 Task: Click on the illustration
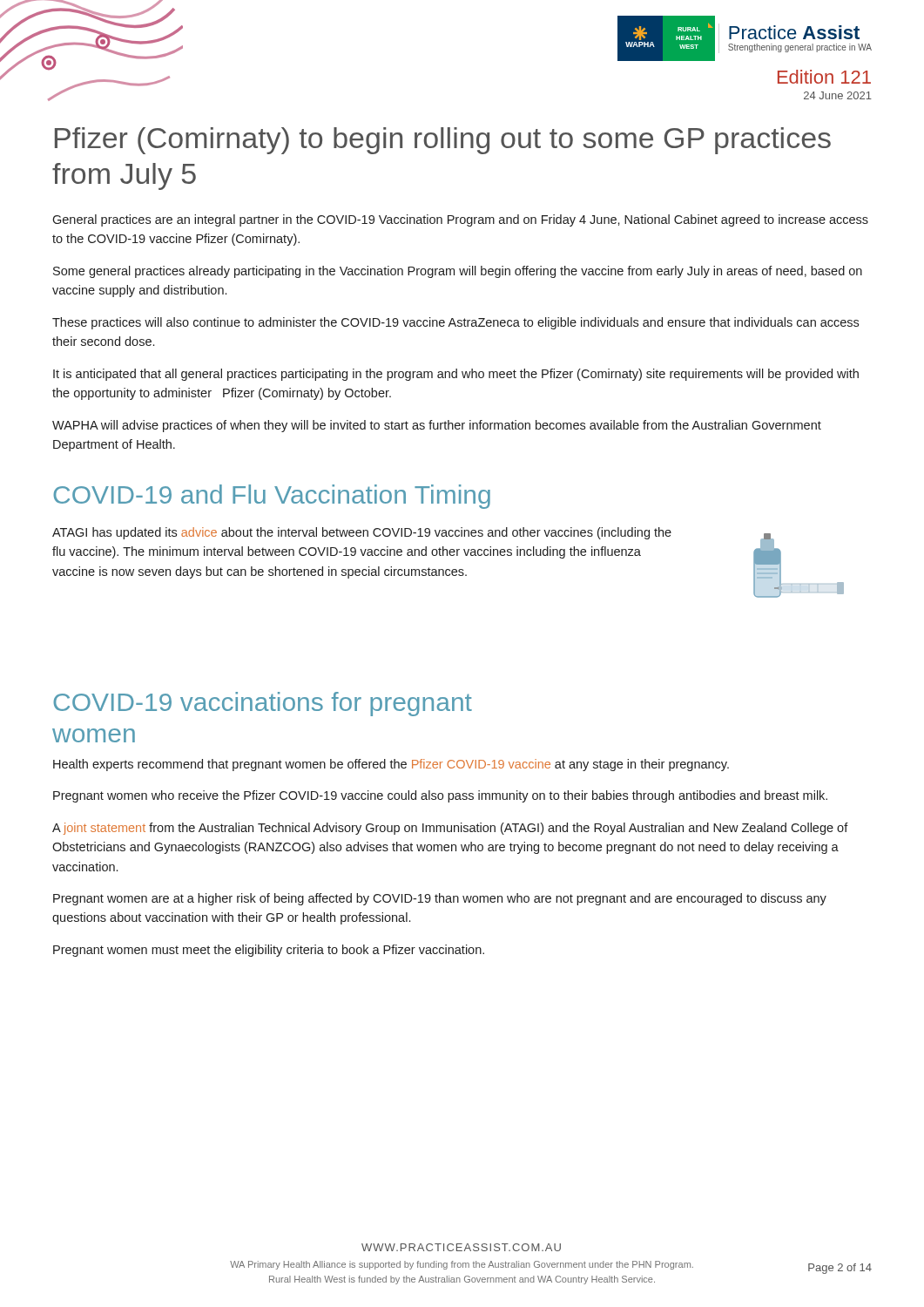(x=91, y=57)
